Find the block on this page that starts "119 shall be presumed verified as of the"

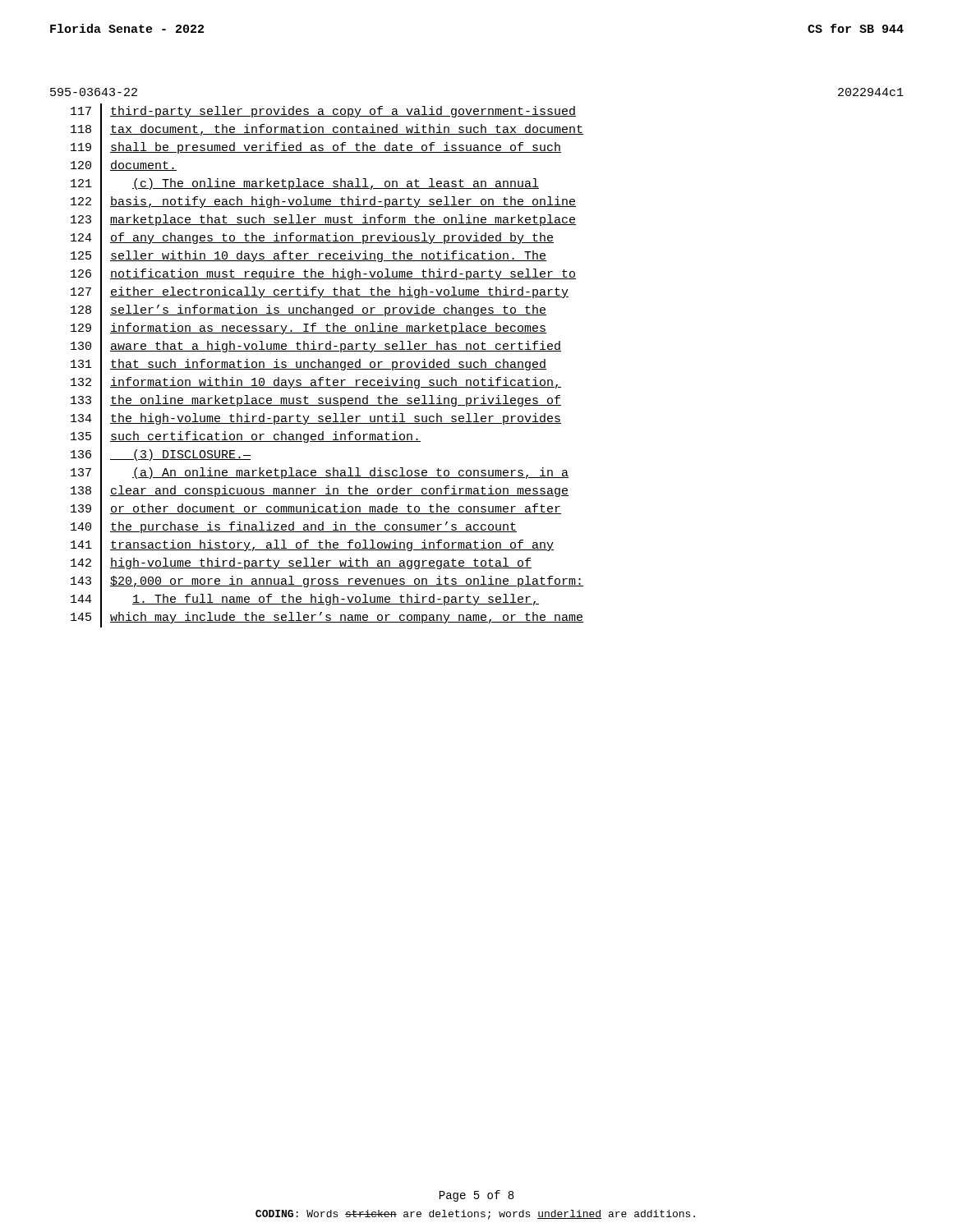(x=476, y=149)
